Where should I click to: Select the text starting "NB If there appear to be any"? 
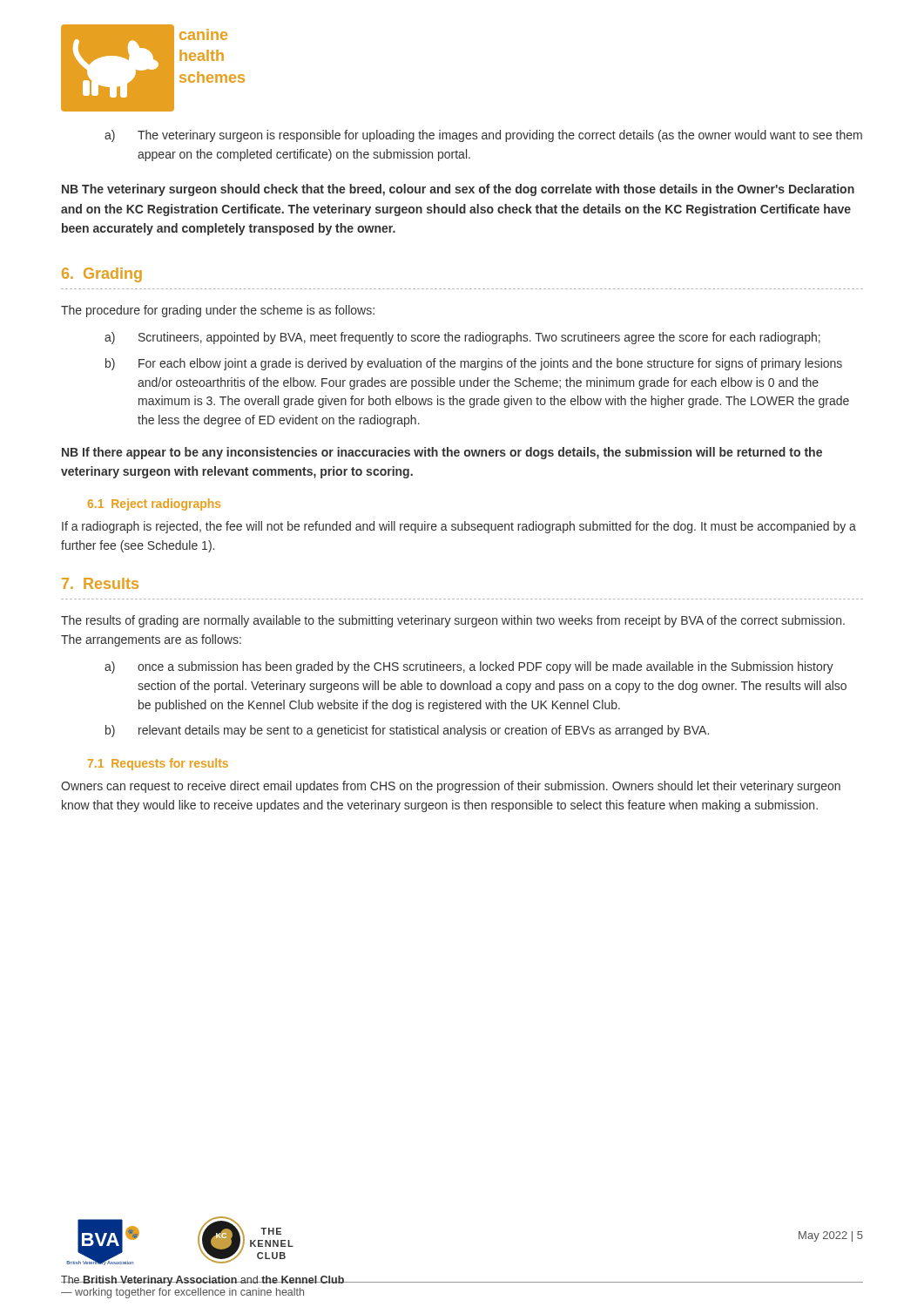[442, 462]
